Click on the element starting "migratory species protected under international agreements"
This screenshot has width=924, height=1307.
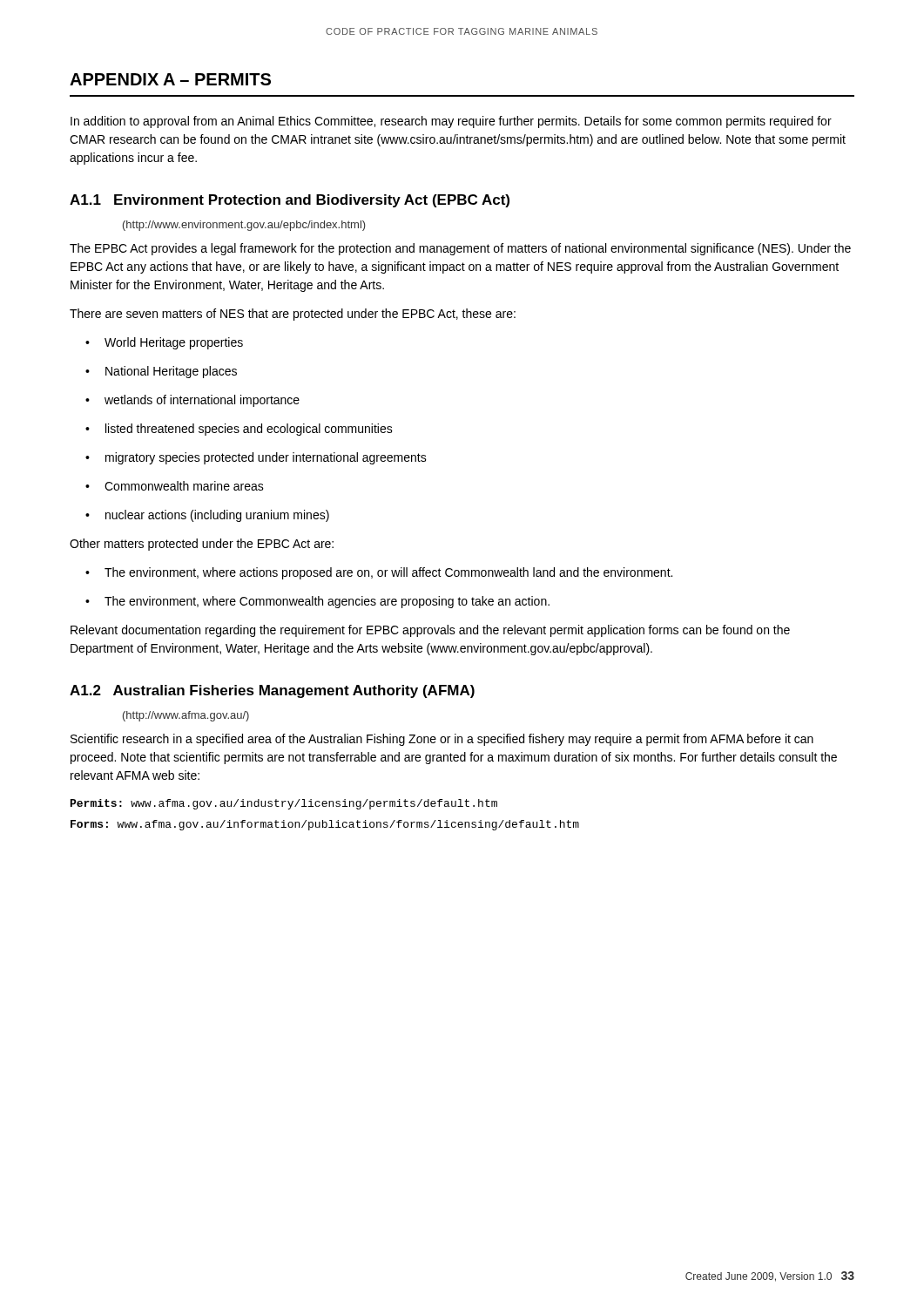click(x=256, y=458)
